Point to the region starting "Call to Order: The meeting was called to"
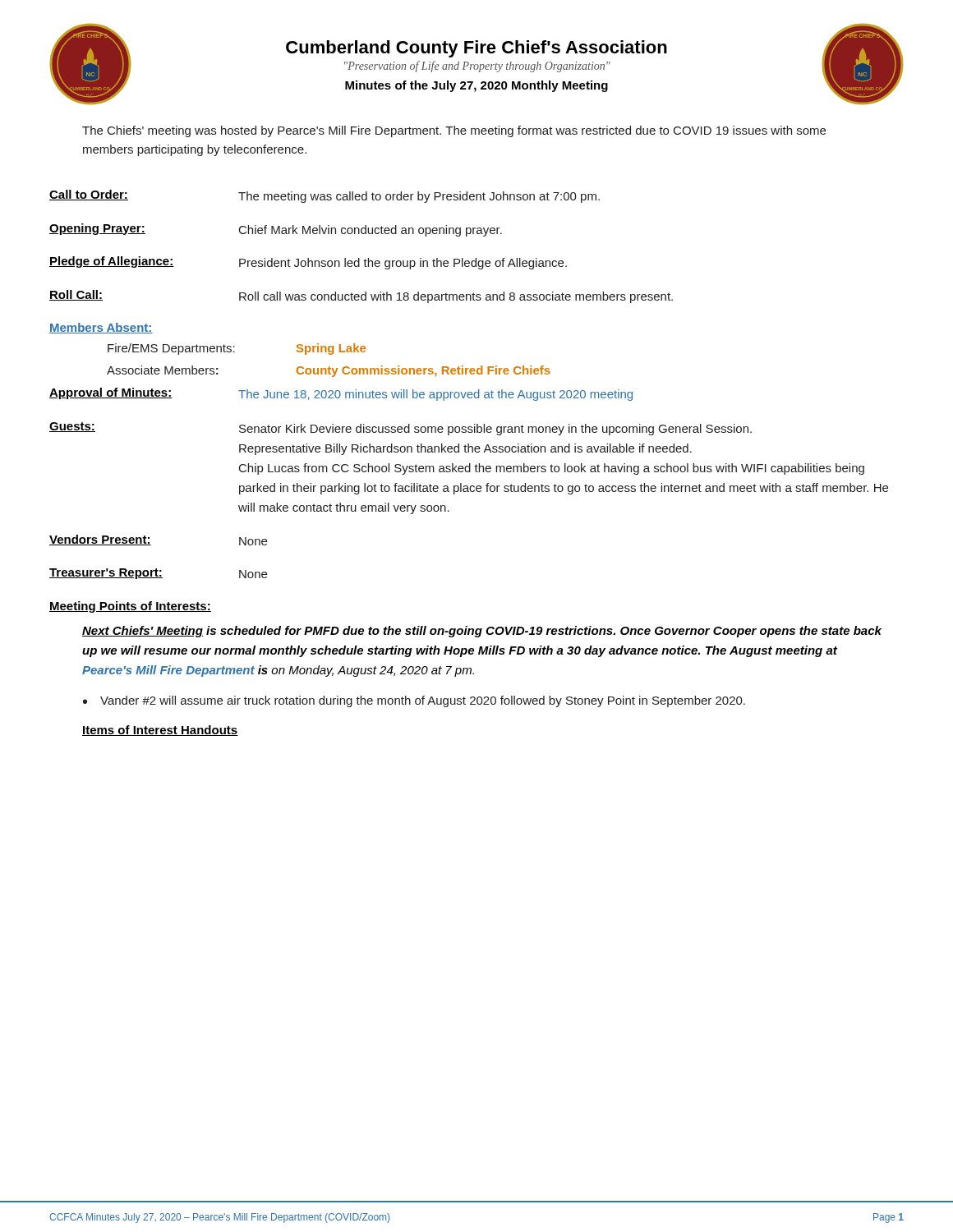The image size is (953, 1232). (x=476, y=197)
